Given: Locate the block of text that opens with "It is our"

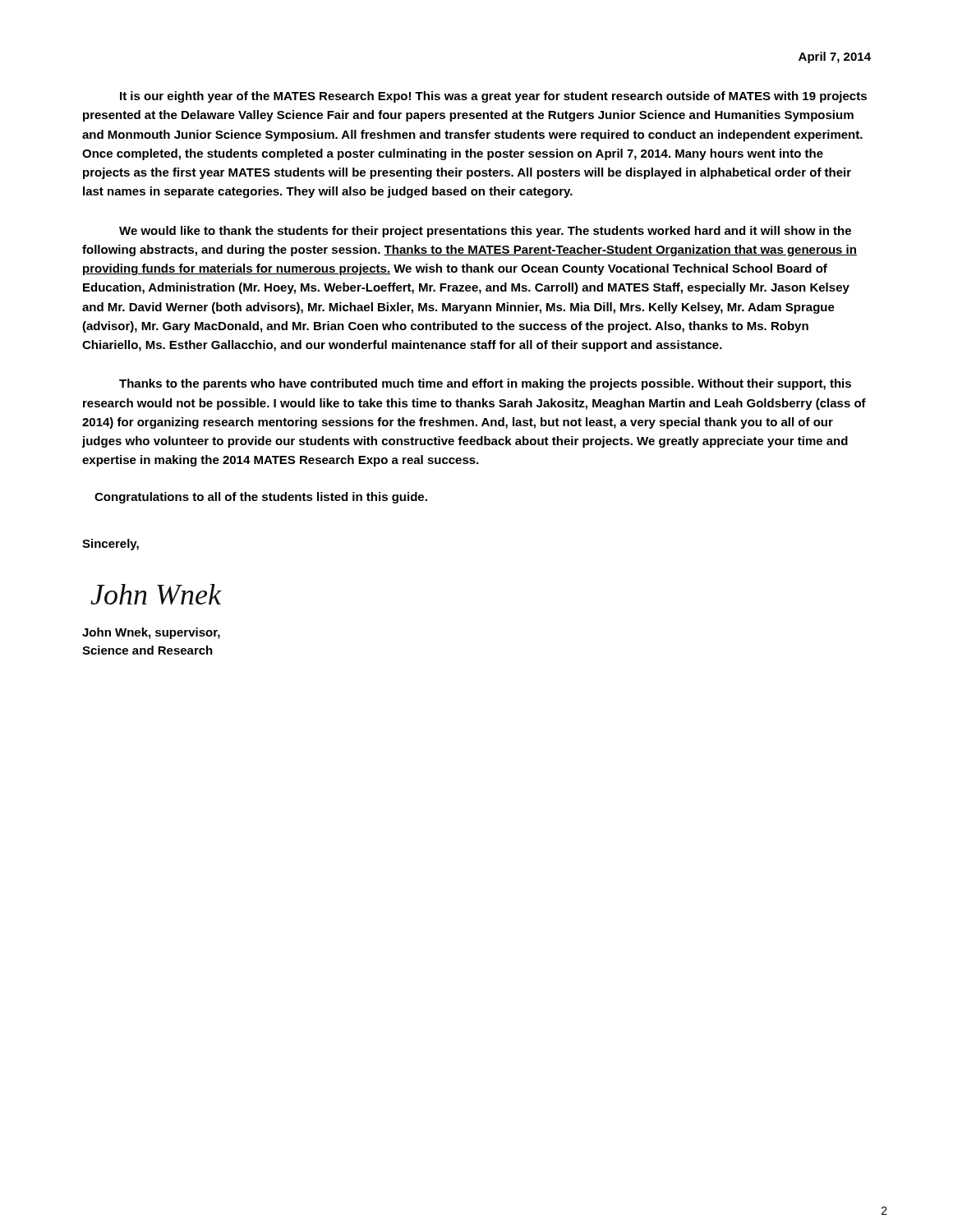Looking at the screenshot, I should [x=475, y=143].
